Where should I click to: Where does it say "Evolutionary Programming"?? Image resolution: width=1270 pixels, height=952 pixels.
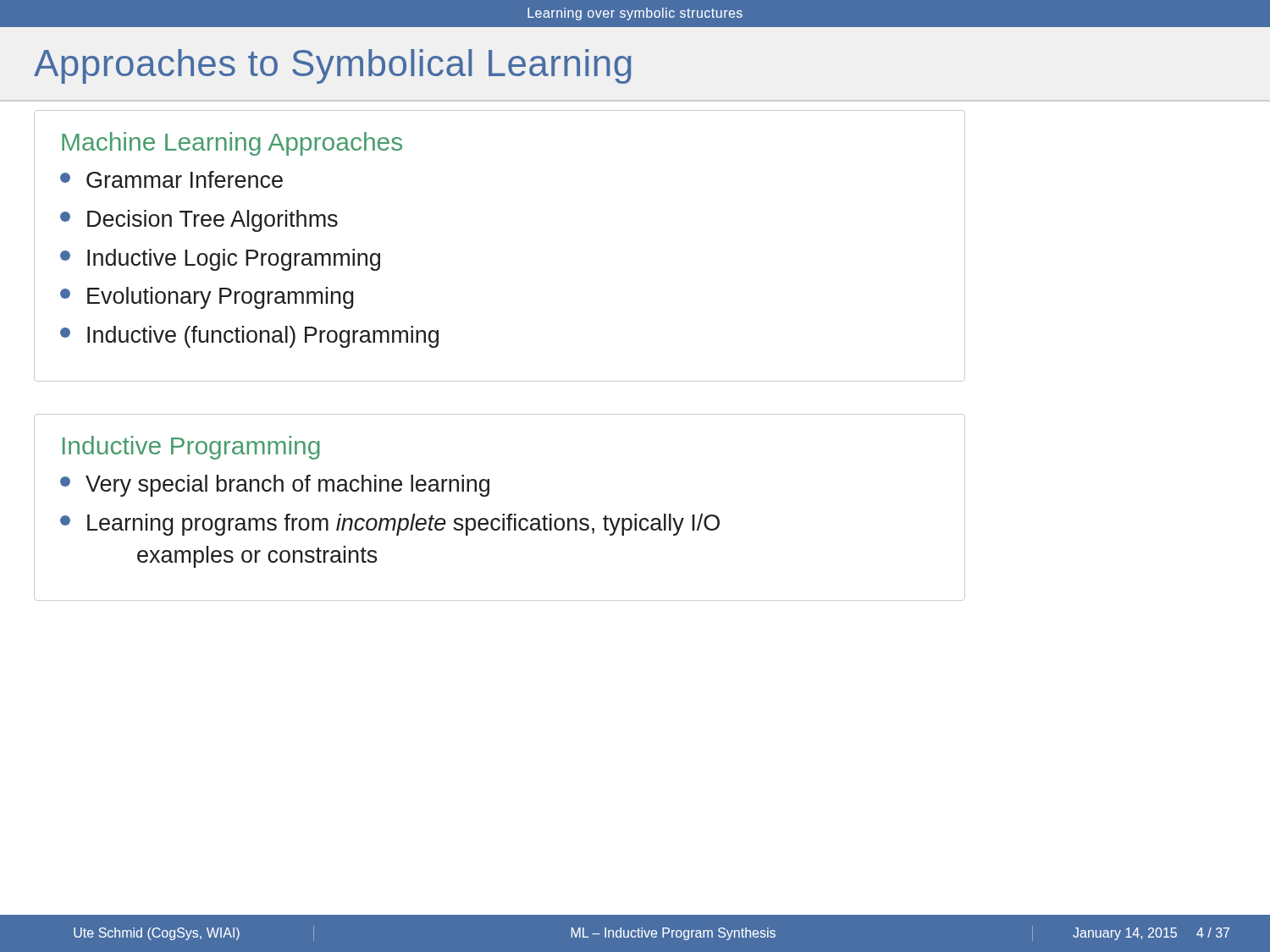pos(207,297)
